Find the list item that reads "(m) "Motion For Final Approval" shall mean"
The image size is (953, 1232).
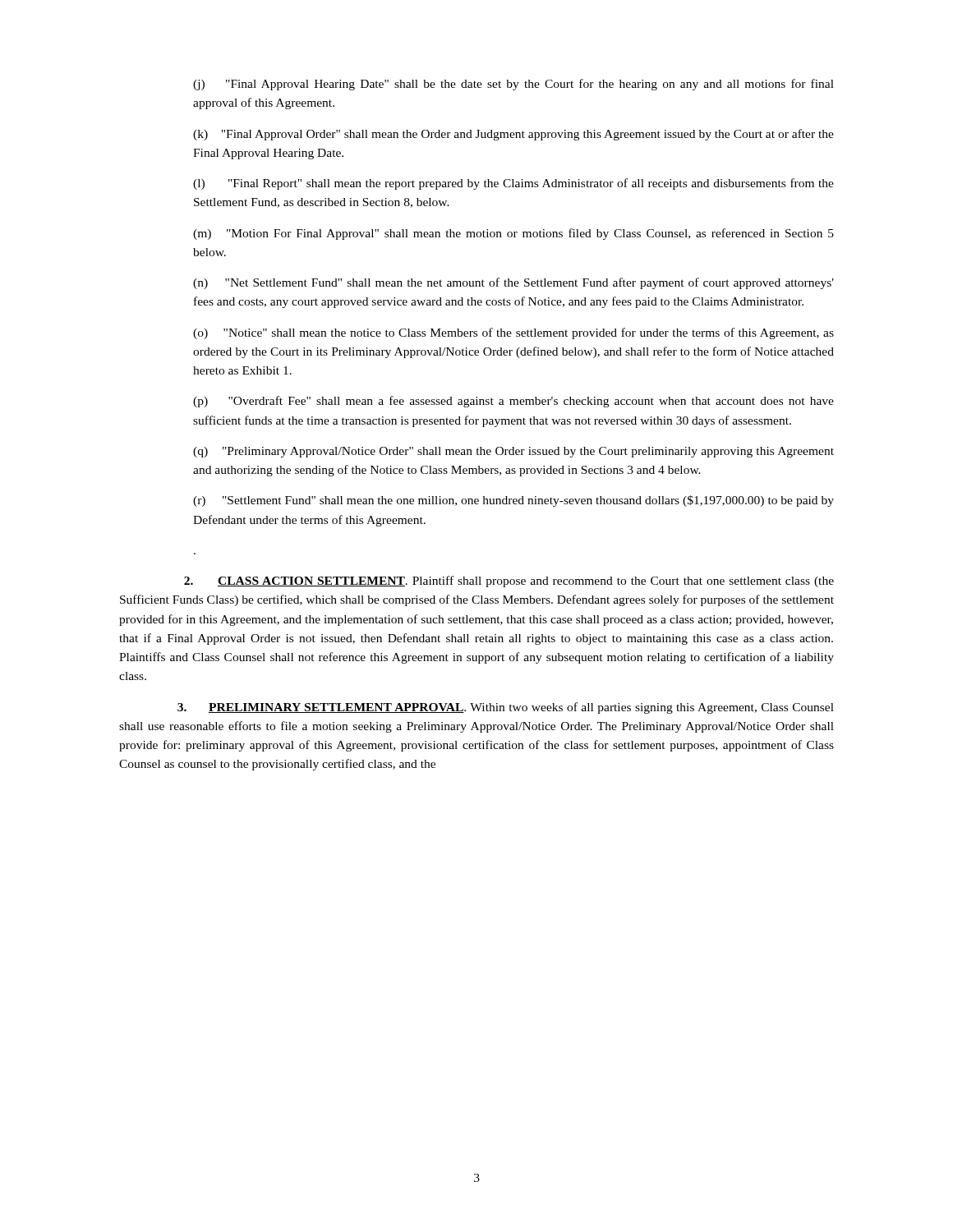tap(513, 242)
